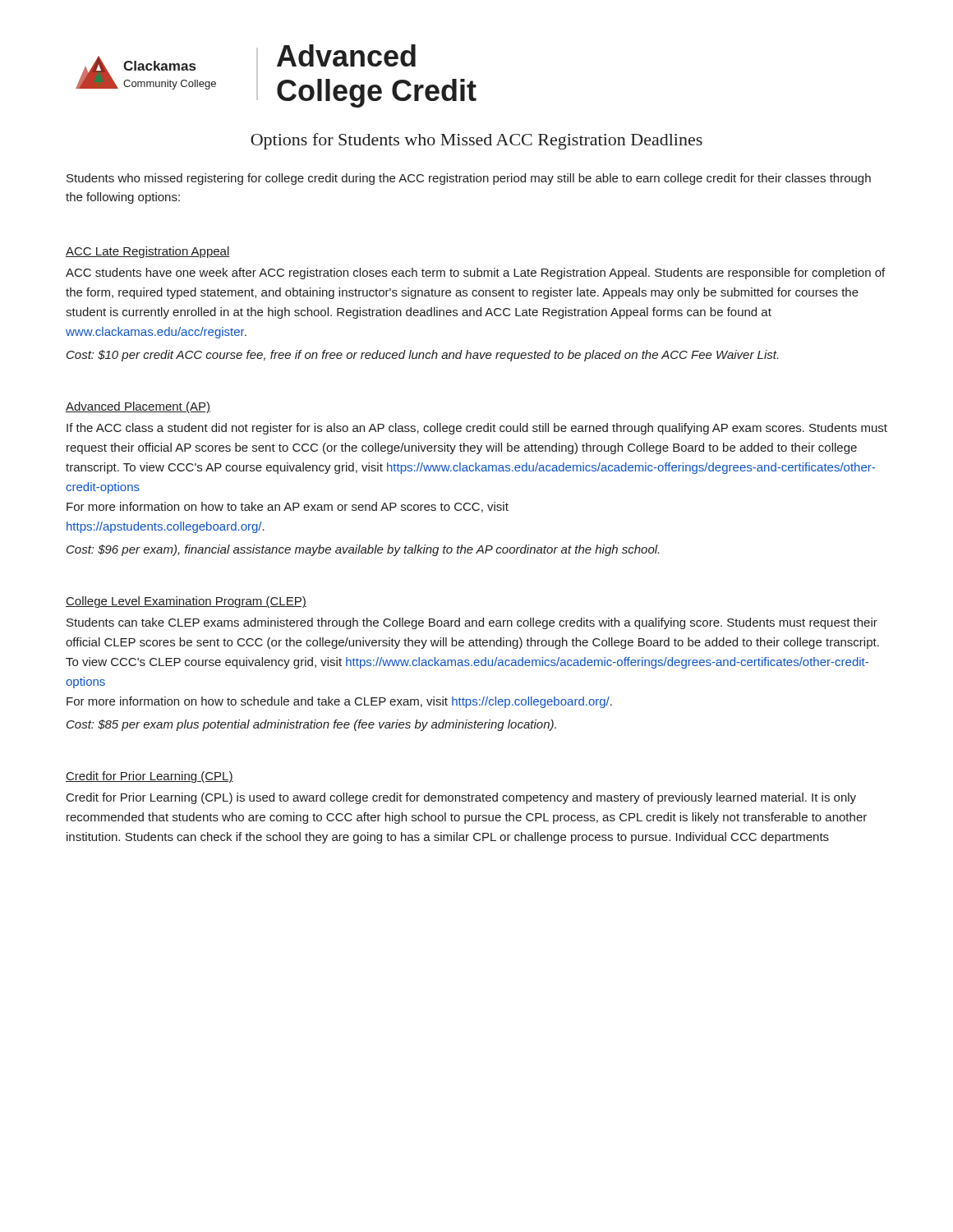The image size is (953, 1232).
Task: Find the section header that says "College Level Examination"
Action: (x=186, y=602)
